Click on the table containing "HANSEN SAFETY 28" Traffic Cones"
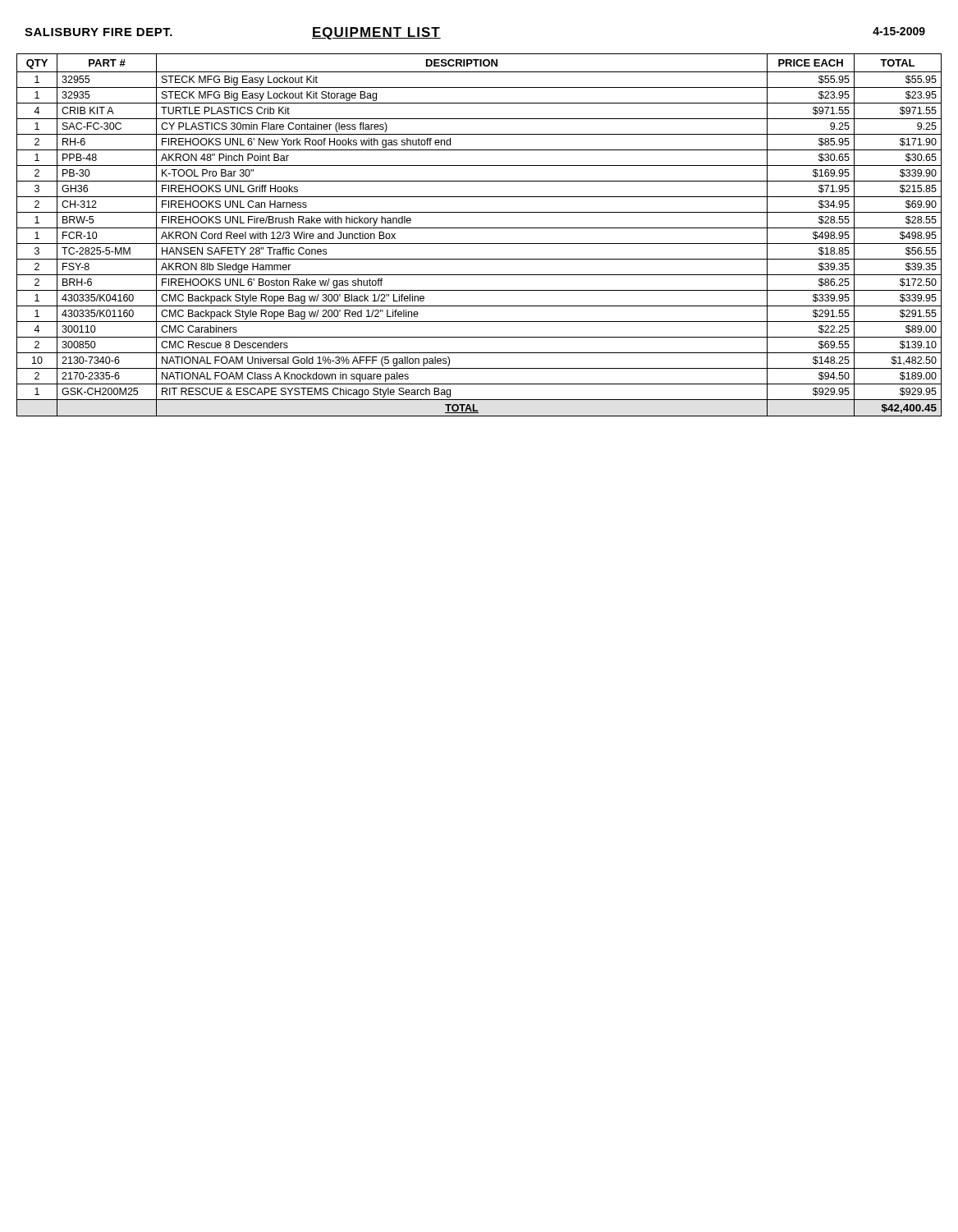958x1232 pixels. (x=479, y=235)
